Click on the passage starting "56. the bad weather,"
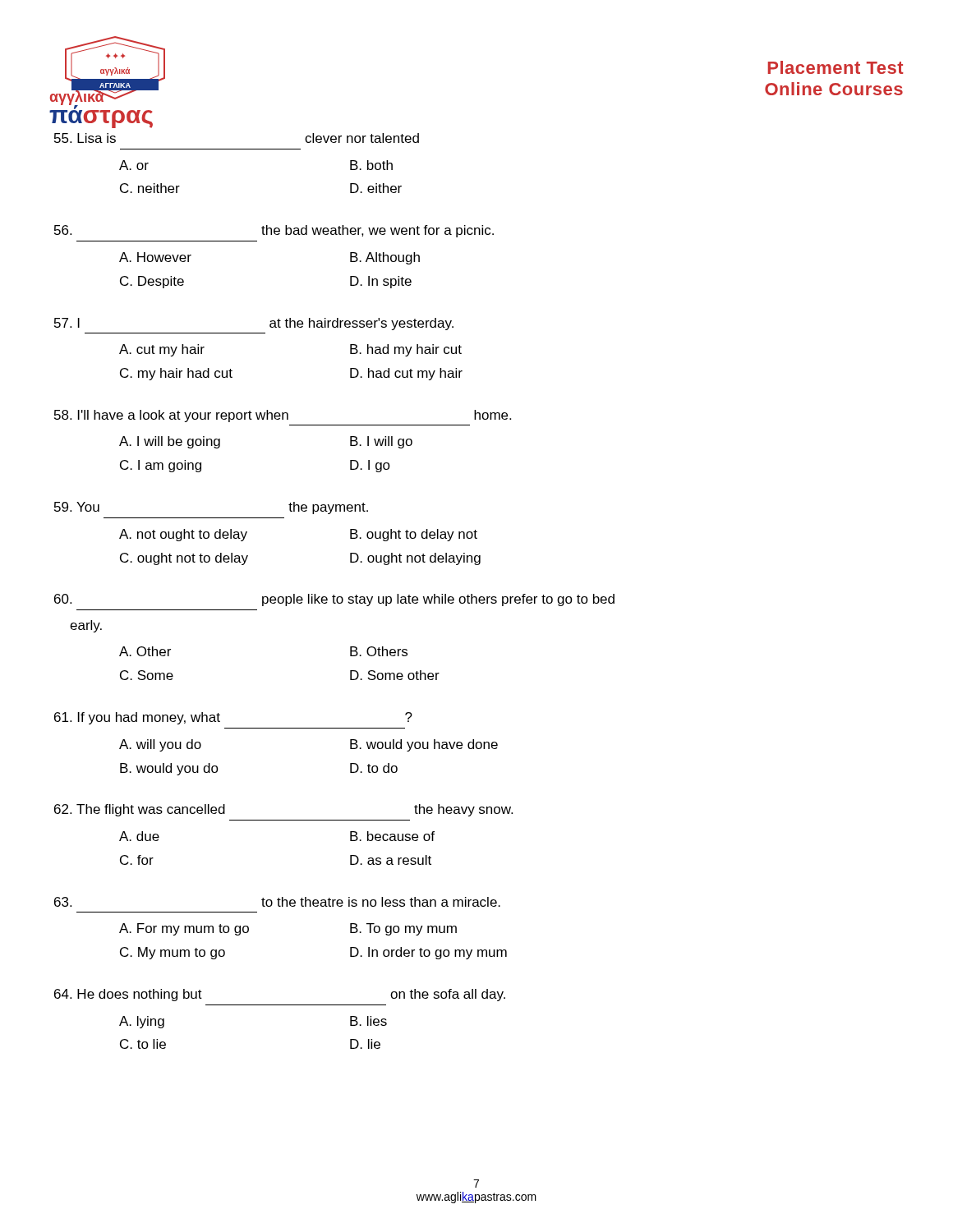Image resolution: width=953 pixels, height=1232 pixels. [x=274, y=231]
